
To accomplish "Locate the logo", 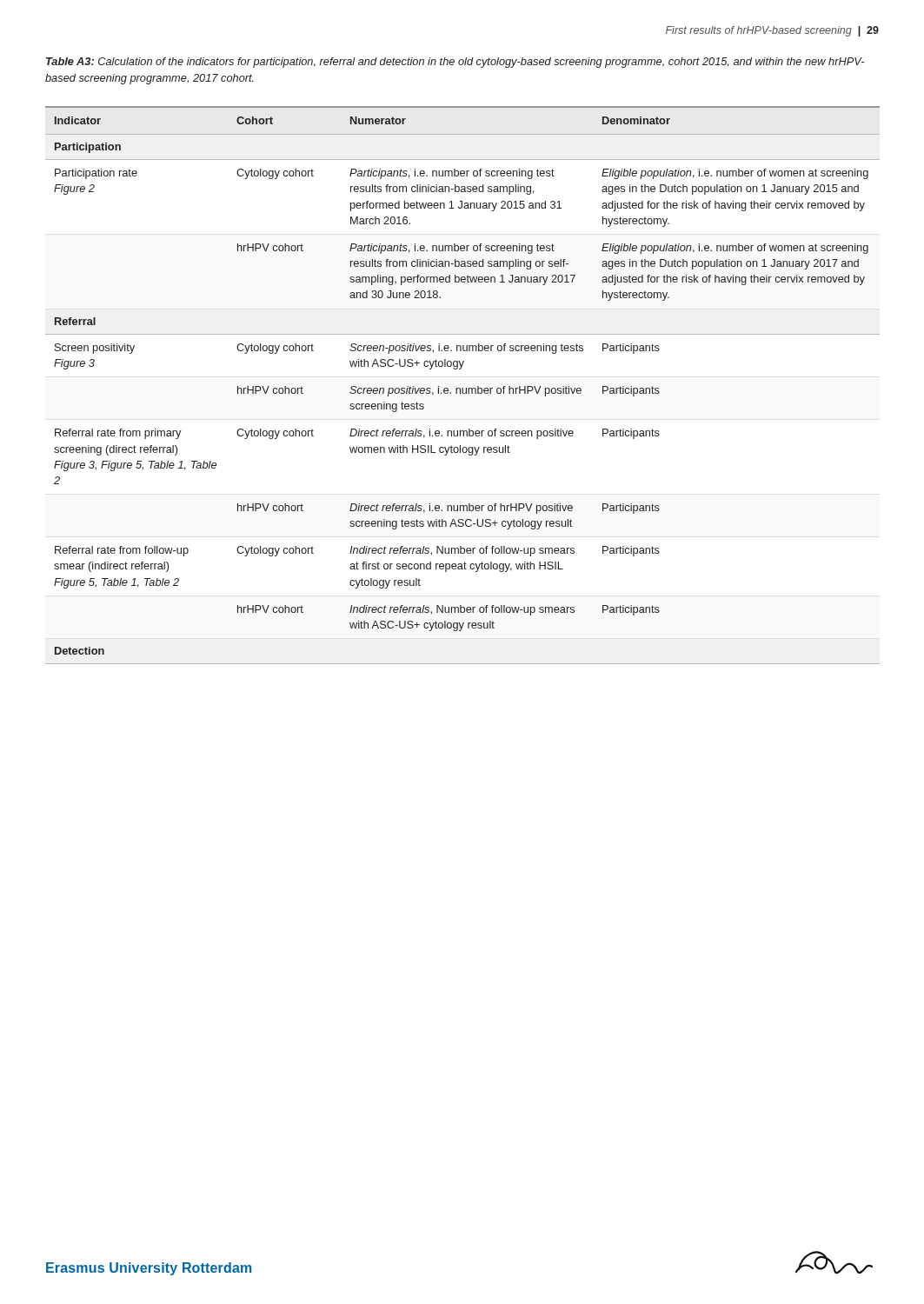I will (x=835, y=1263).
